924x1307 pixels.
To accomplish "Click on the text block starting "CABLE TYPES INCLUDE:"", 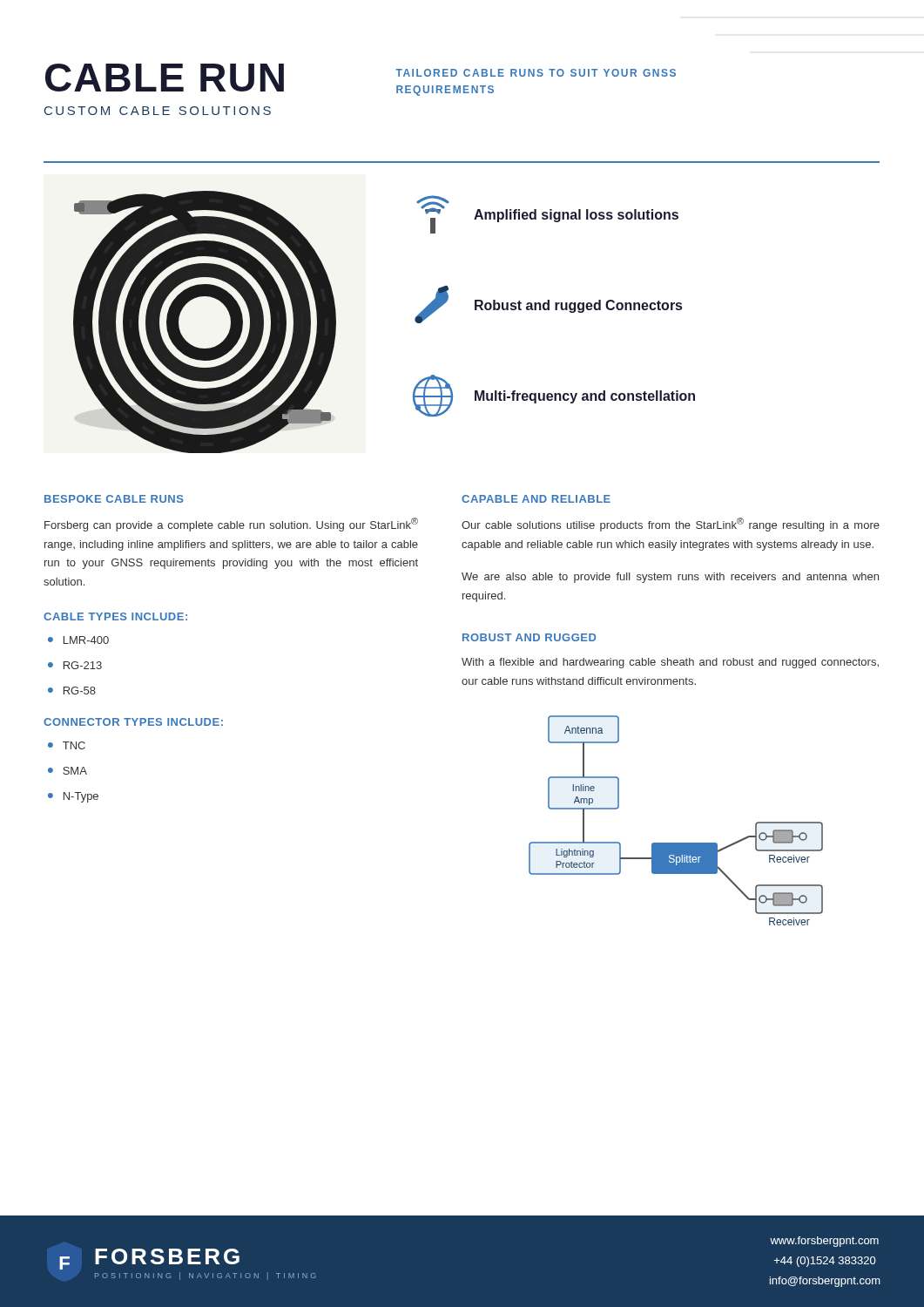I will (x=116, y=617).
